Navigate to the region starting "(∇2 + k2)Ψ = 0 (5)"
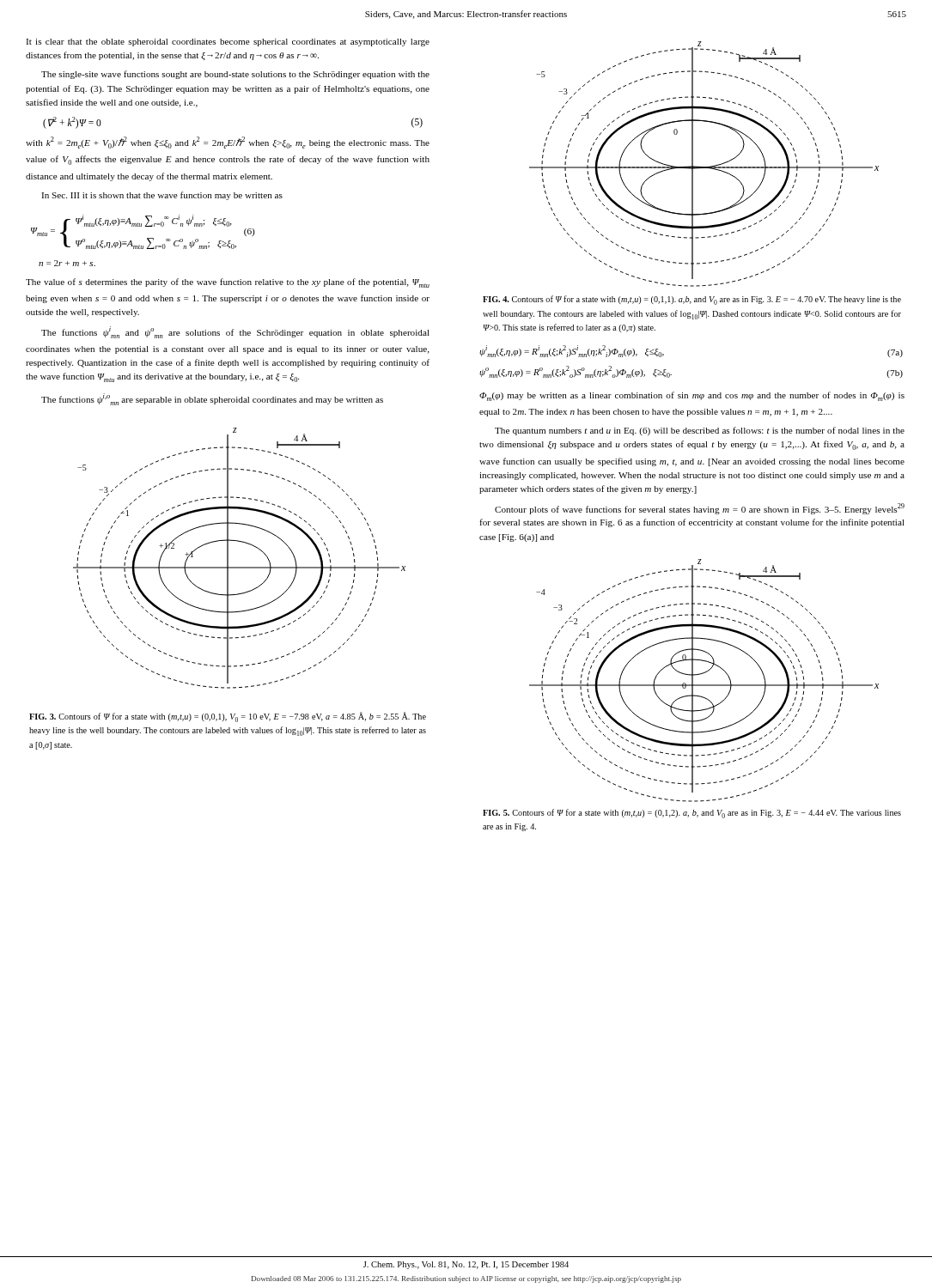The image size is (932, 1288). (73, 122)
